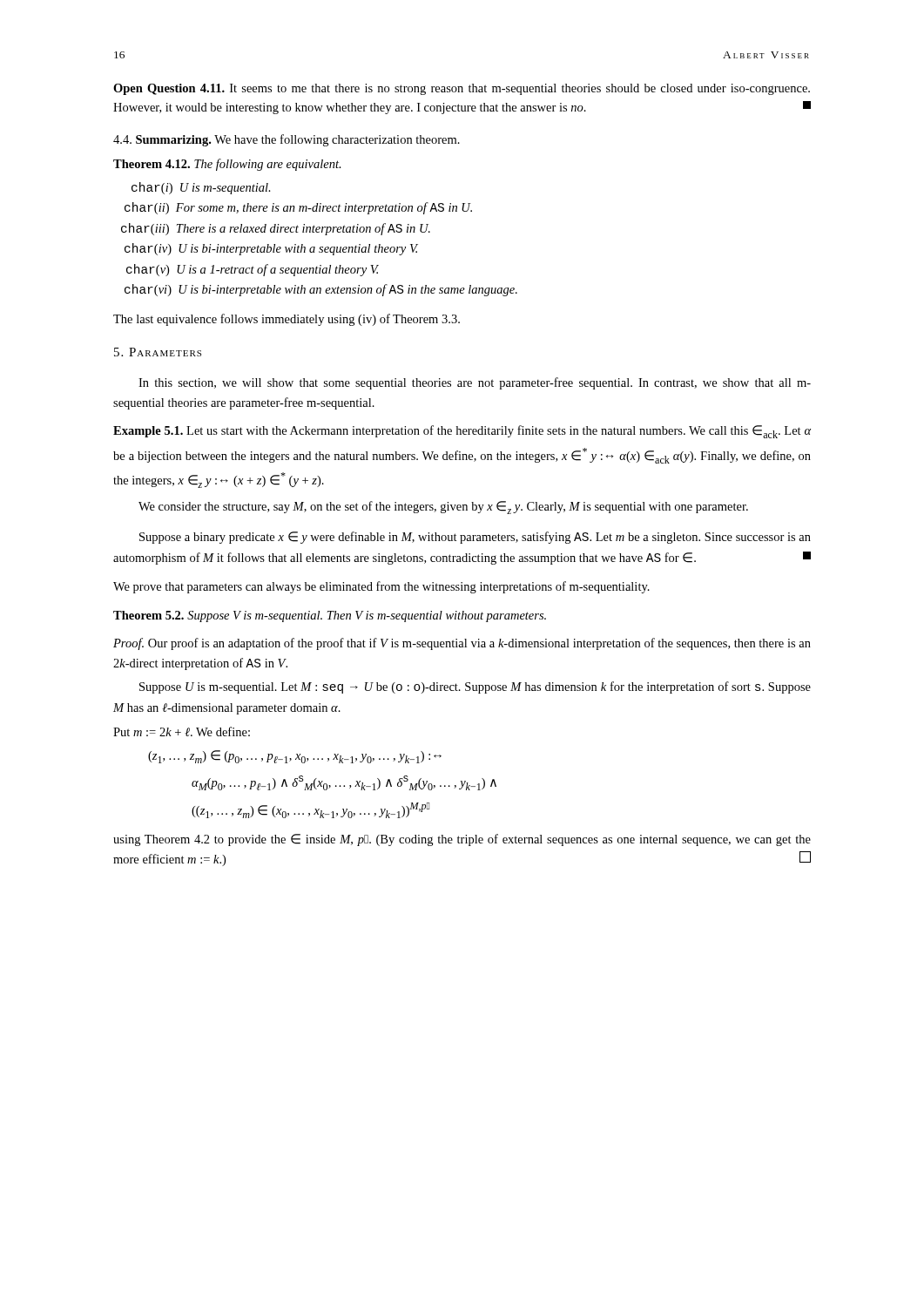Locate the passage starting "4.4. Summarizing. We have the following"
Viewport: 924px width, 1307px height.
(462, 140)
